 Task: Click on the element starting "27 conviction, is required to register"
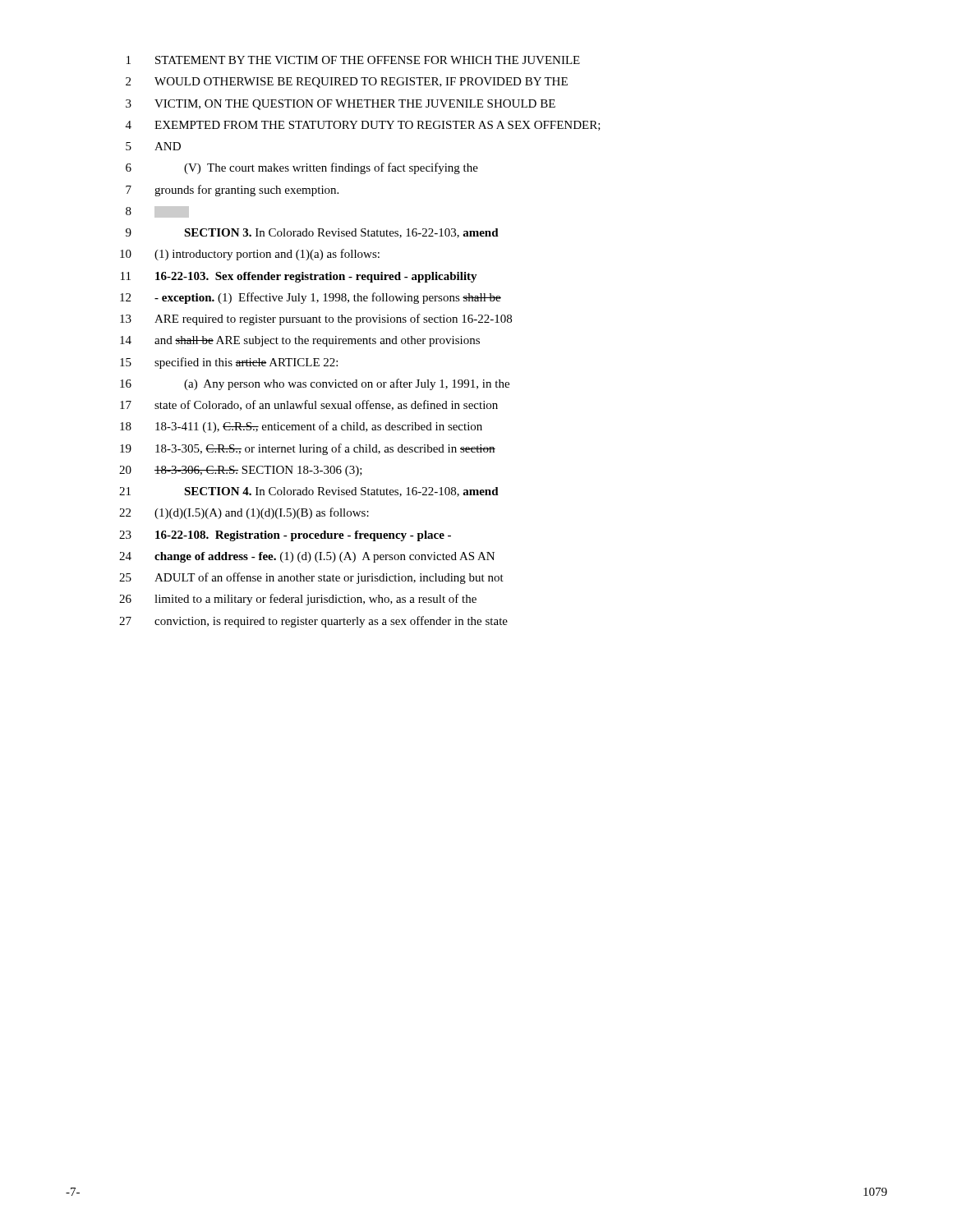[x=493, y=621]
